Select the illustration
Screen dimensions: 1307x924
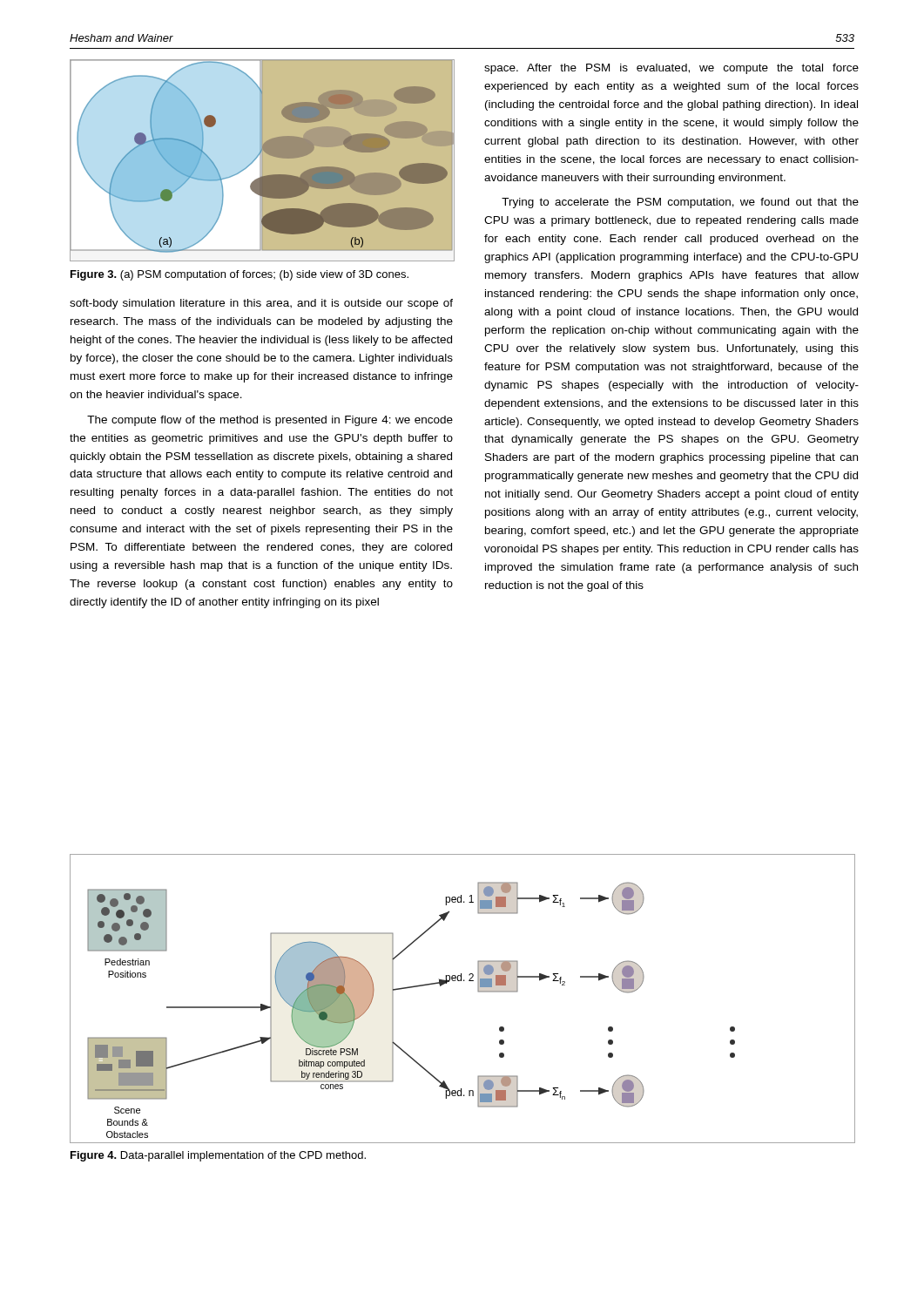[261, 160]
